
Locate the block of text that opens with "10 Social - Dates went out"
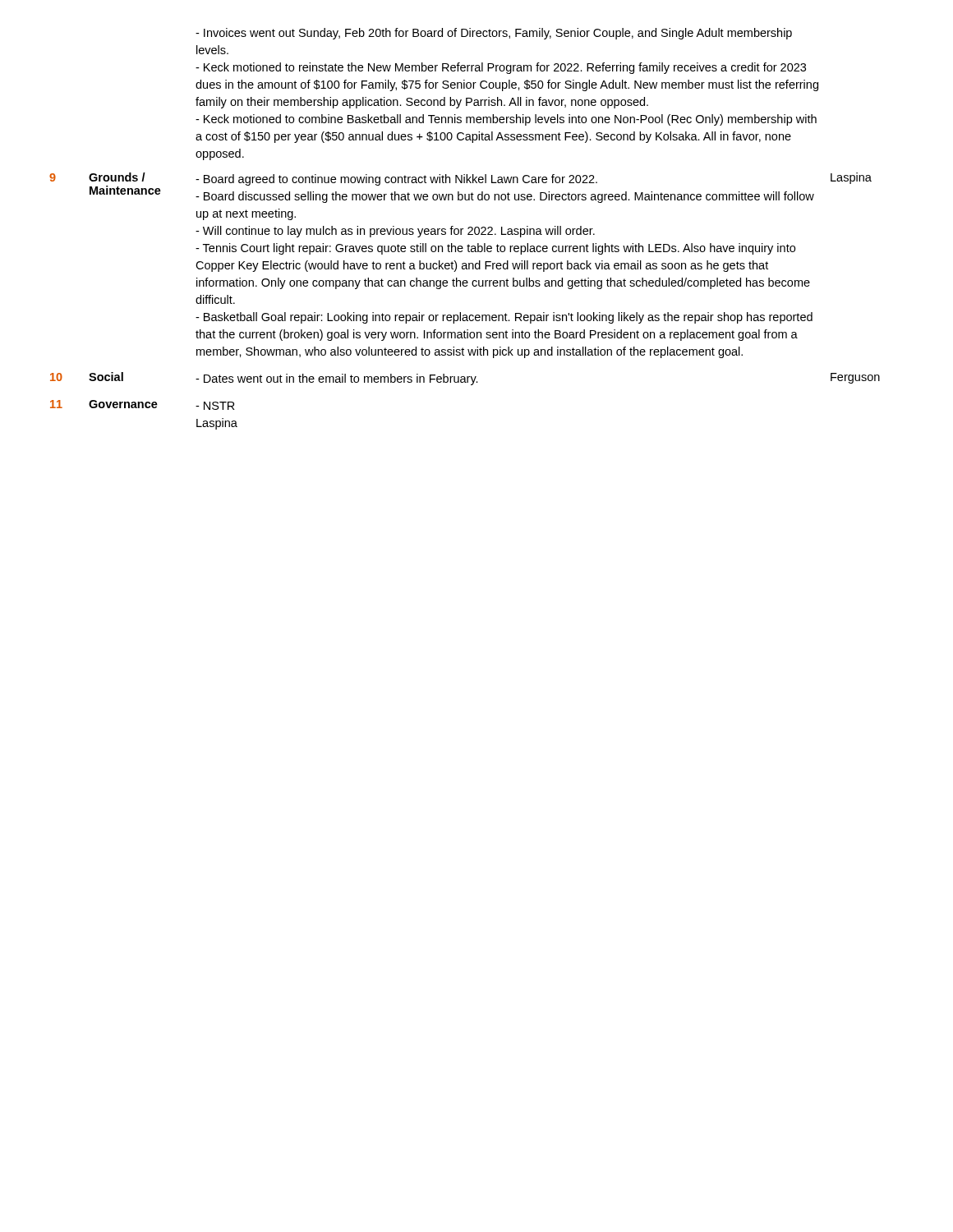476,378
